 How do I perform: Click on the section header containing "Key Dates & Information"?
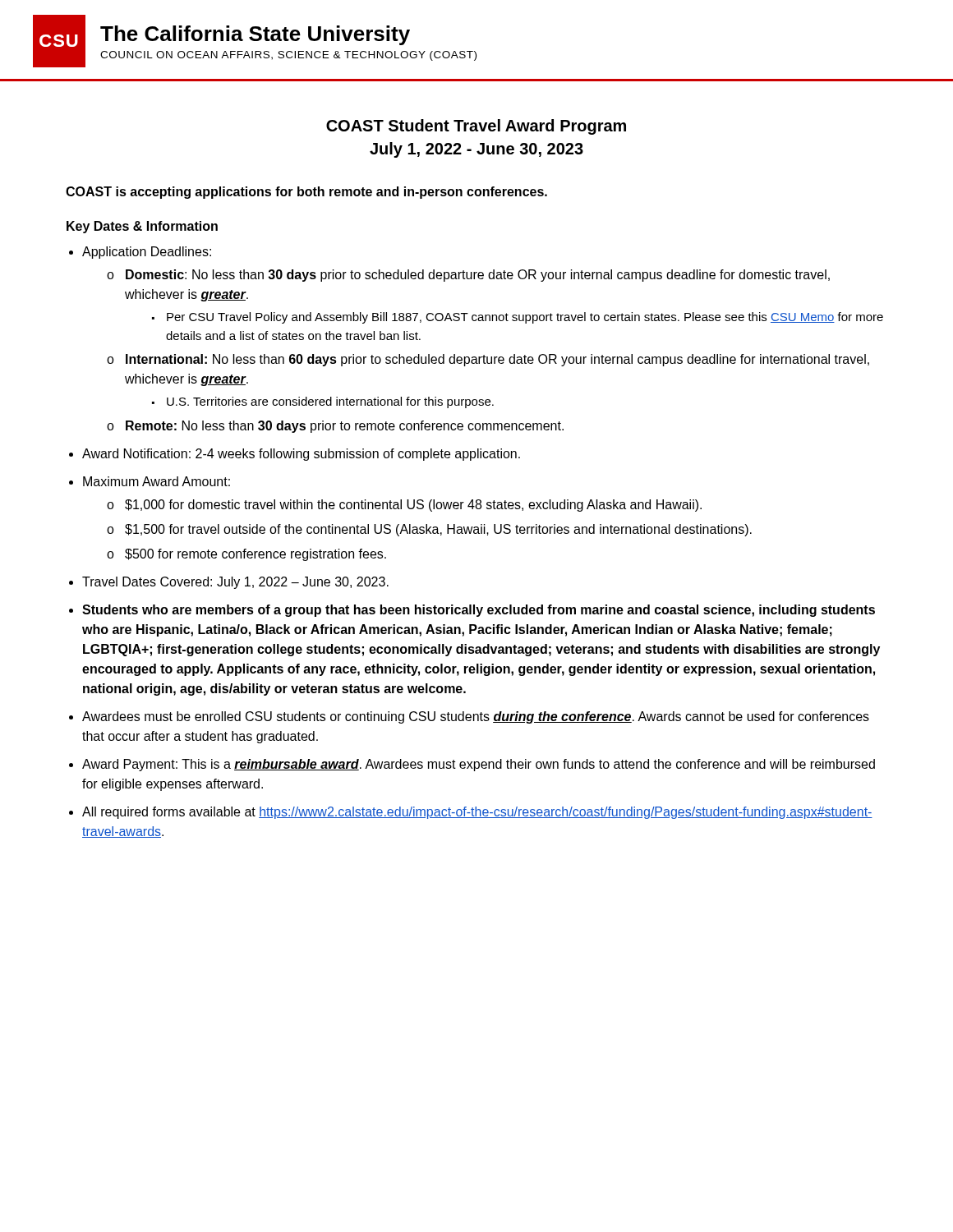pos(142,226)
